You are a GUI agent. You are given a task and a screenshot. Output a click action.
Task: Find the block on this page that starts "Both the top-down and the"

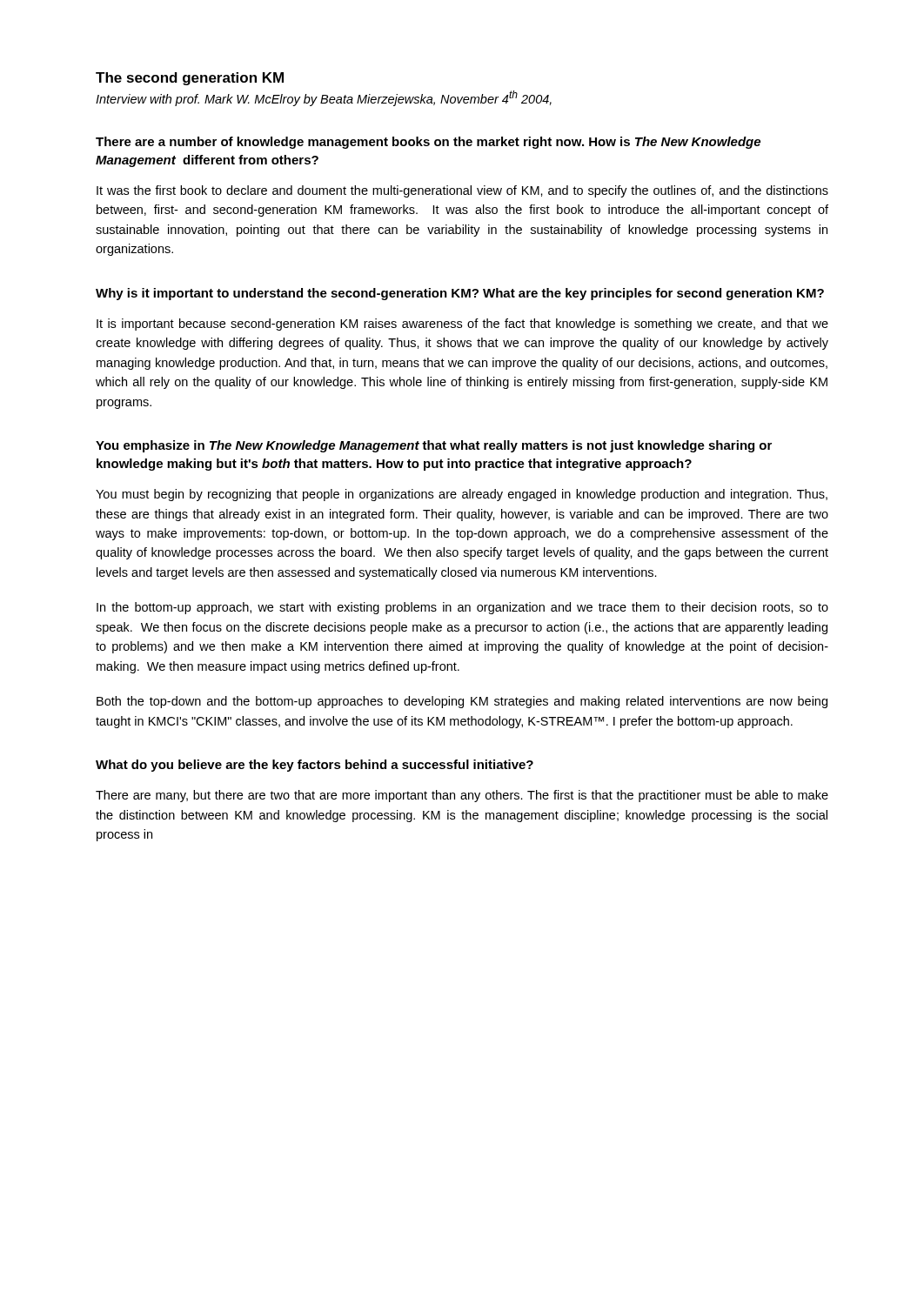pyautogui.click(x=462, y=711)
